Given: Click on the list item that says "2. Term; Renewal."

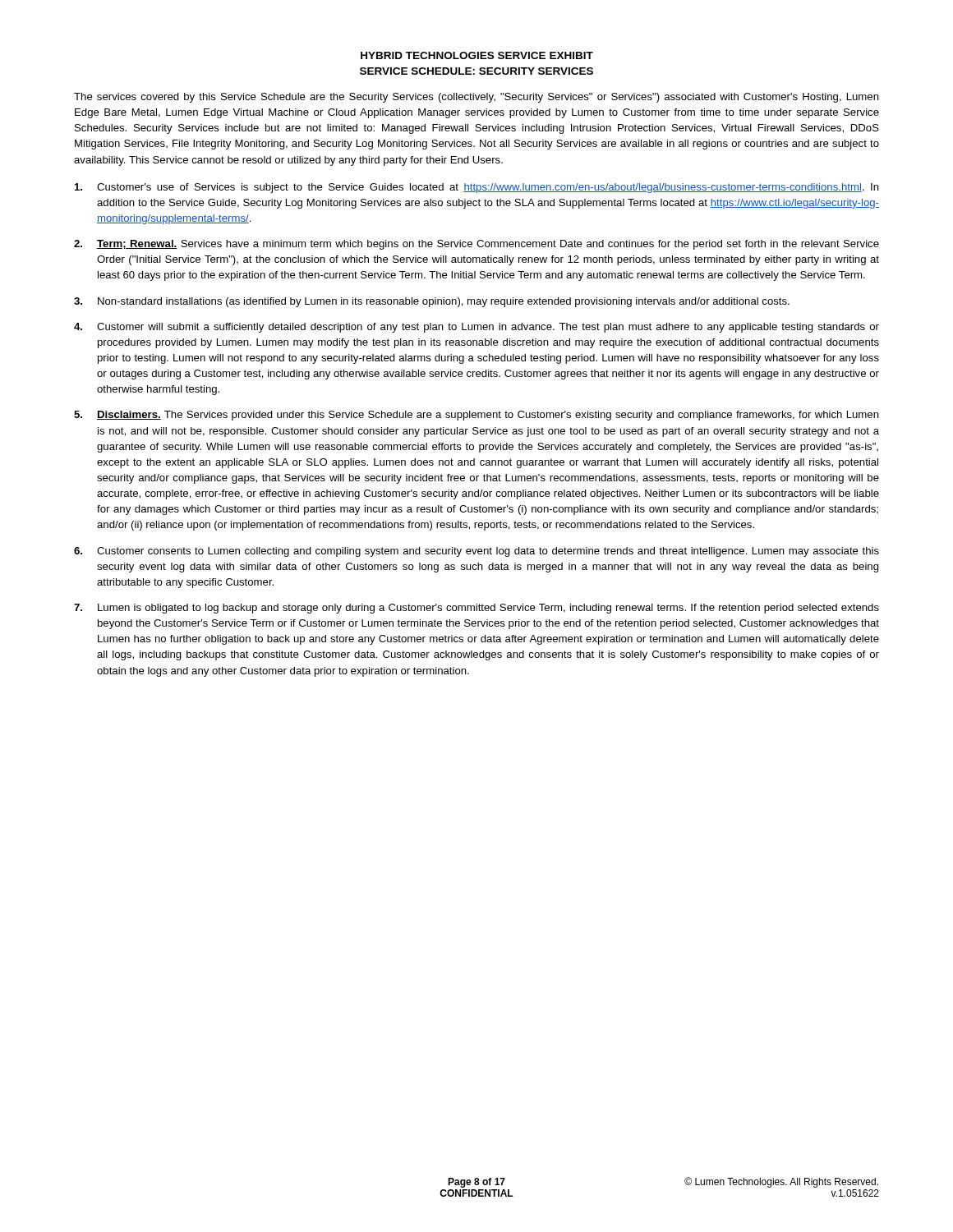Looking at the screenshot, I should tap(476, 259).
